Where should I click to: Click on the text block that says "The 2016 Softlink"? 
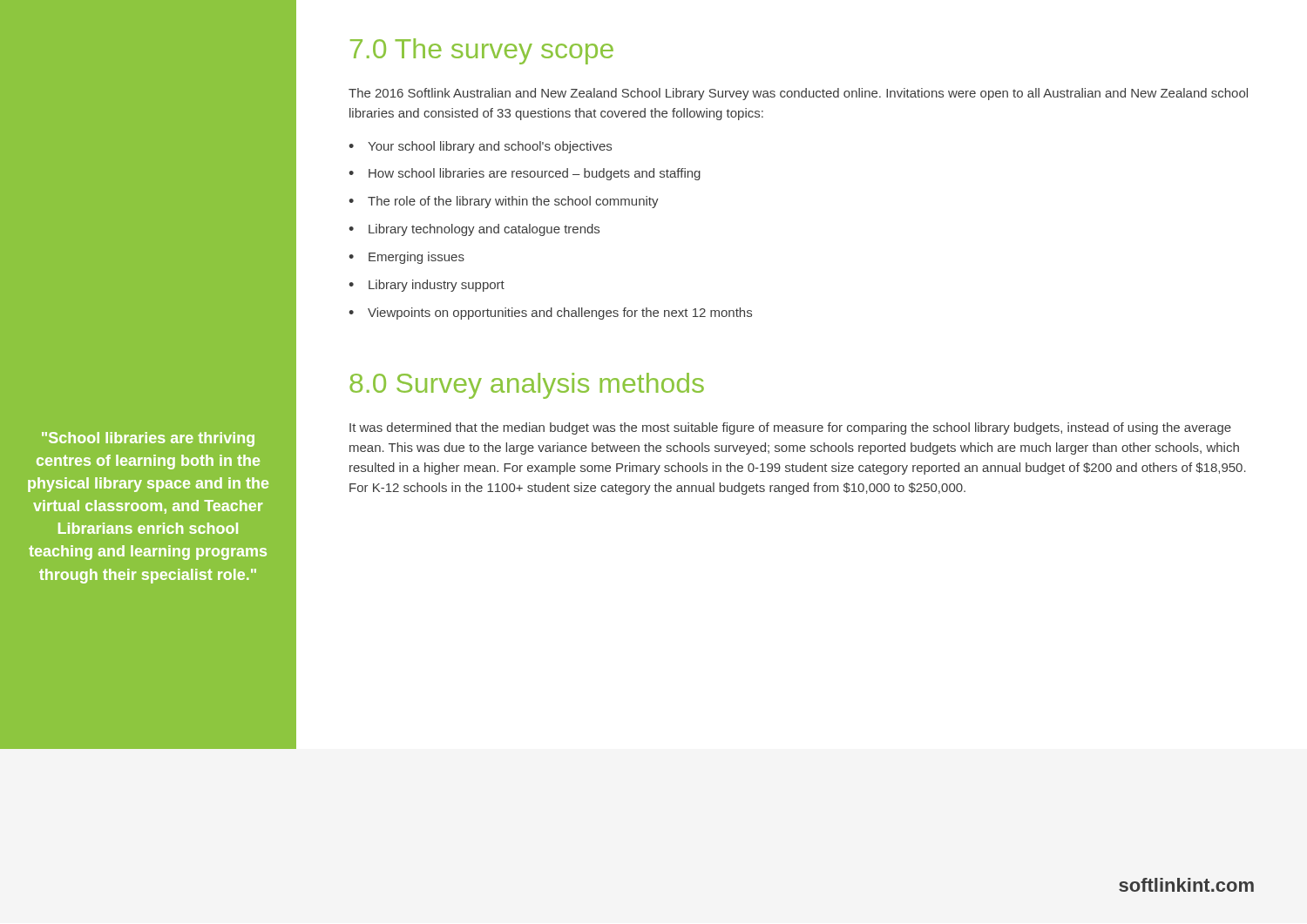pos(802,103)
